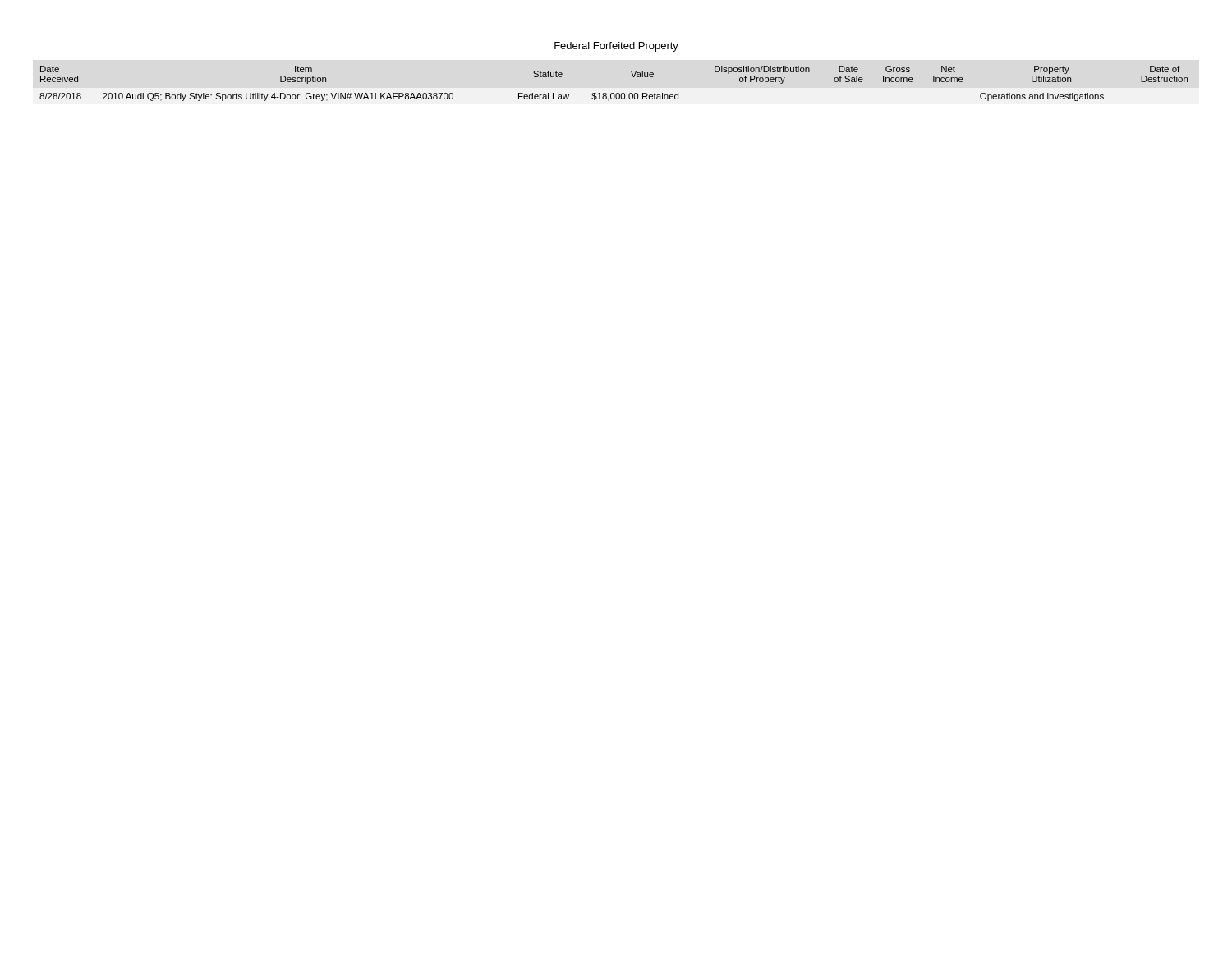Find the table that mentions "Disposition/Distribution of Property"
This screenshot has width=1232, height=953.
point(616,82)
